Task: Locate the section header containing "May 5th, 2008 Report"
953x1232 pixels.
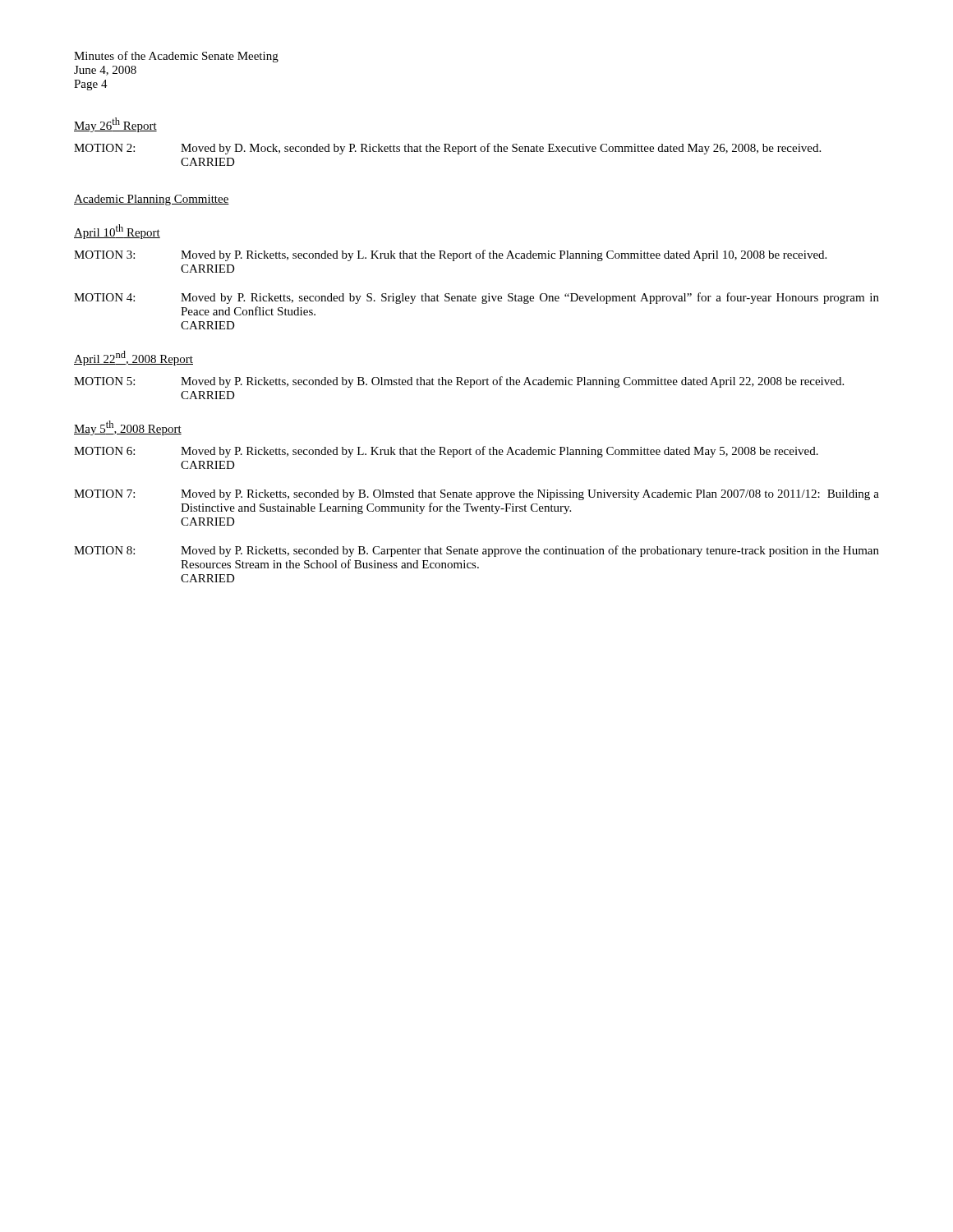Action: click(x=128, y=427)
